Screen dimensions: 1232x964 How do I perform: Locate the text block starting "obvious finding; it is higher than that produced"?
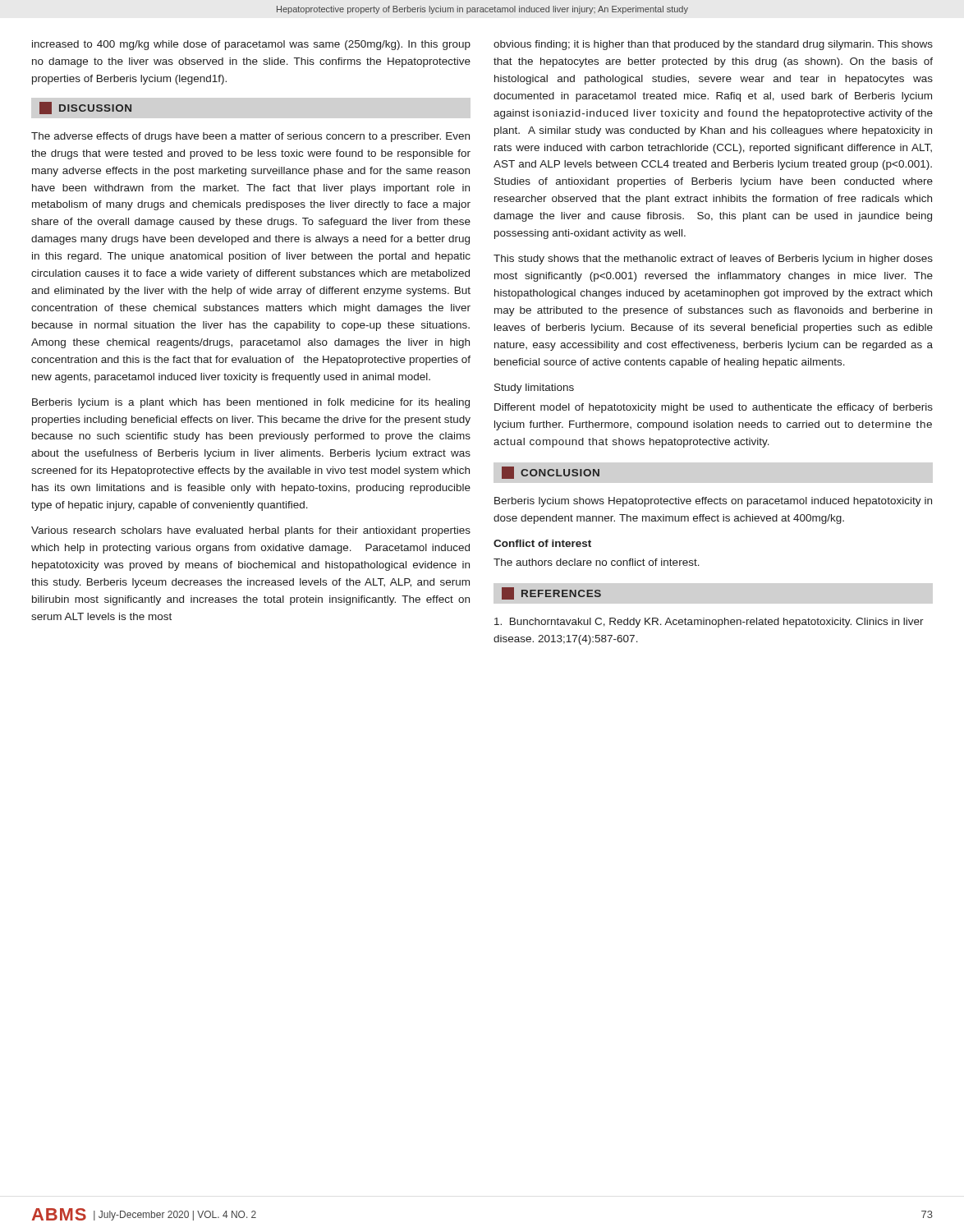[x=713, y=244]
